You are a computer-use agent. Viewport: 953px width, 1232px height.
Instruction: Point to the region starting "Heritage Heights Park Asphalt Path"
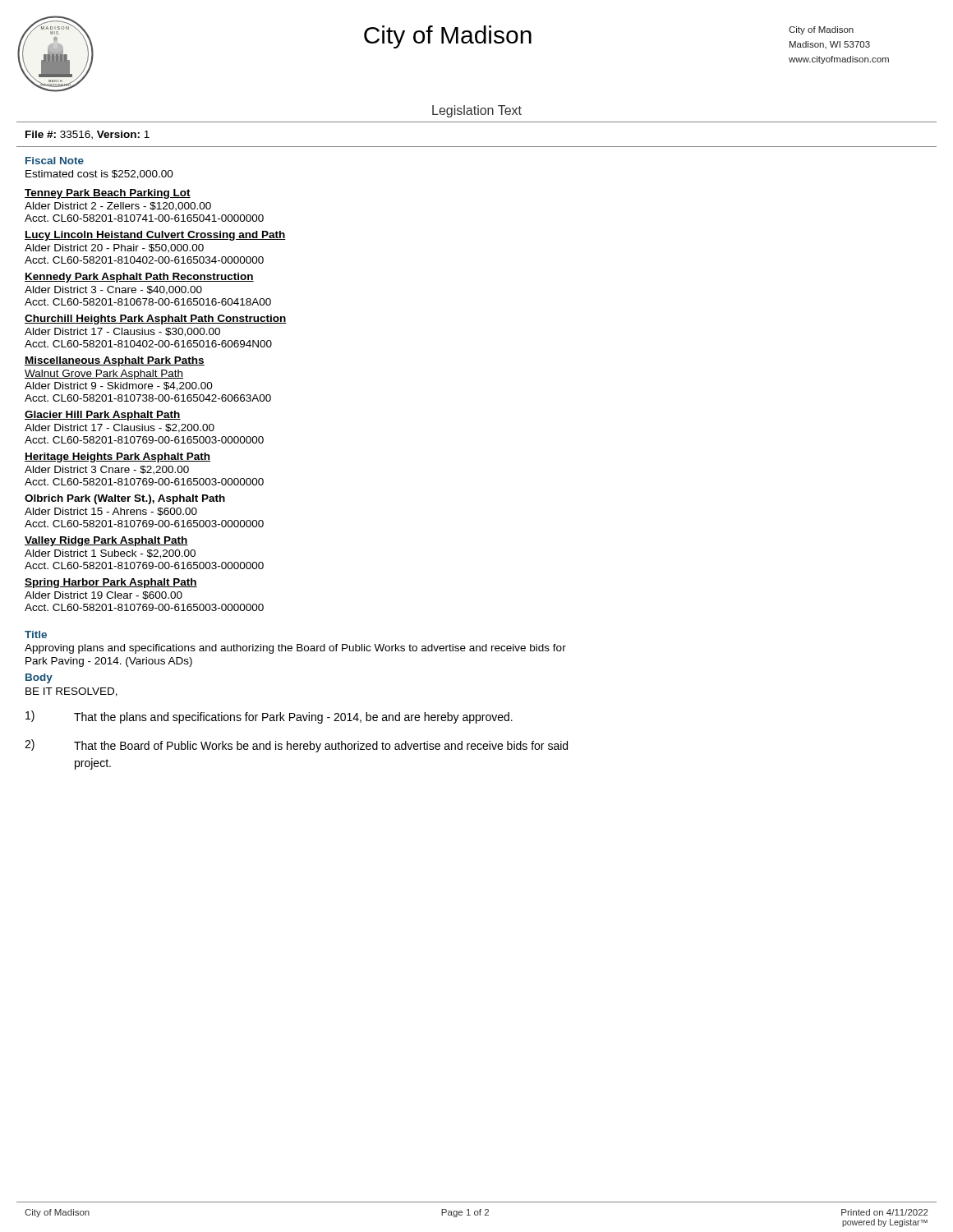(118, 456)
